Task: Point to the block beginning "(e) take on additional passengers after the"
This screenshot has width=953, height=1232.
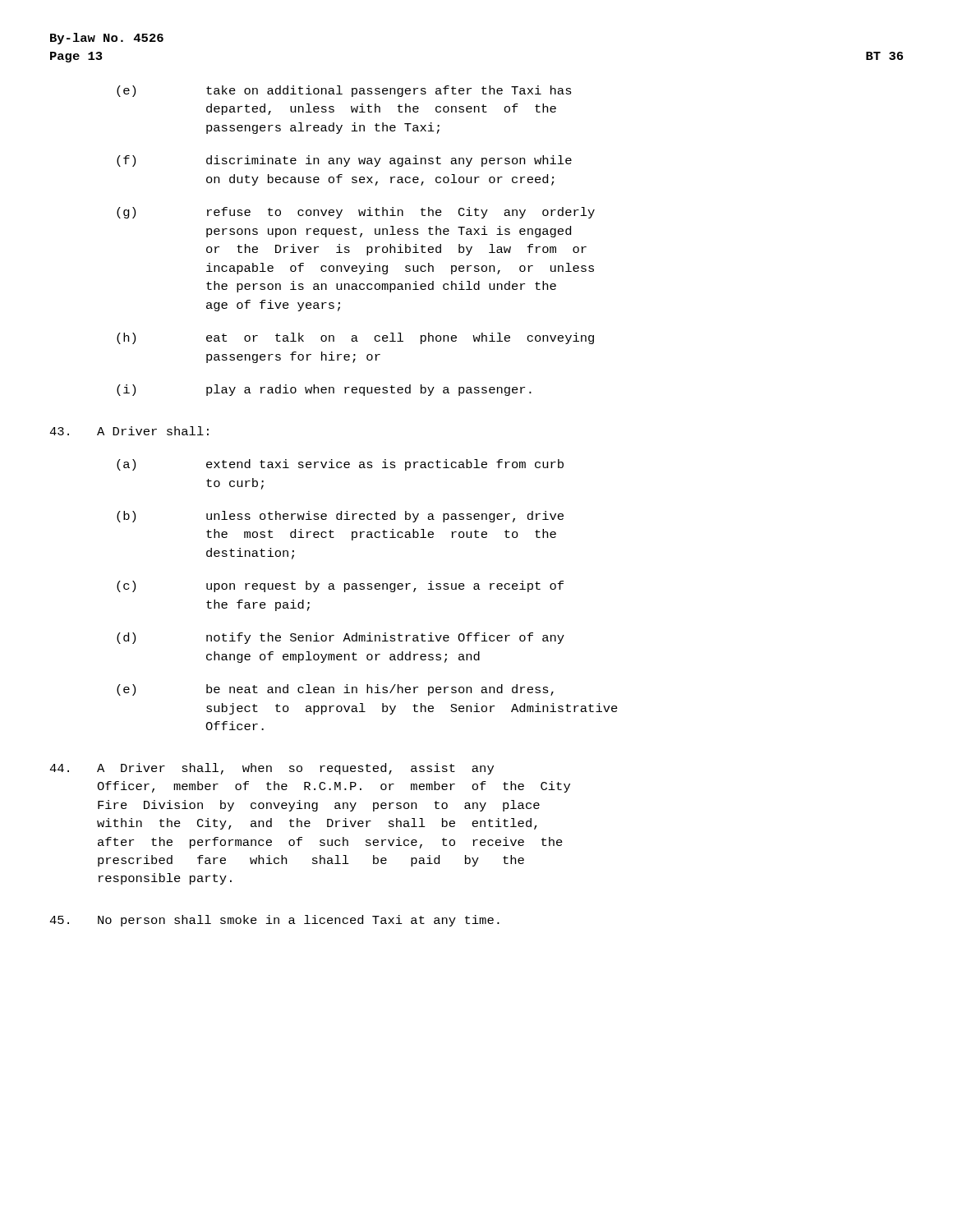Action: click(x=311, y=110)
